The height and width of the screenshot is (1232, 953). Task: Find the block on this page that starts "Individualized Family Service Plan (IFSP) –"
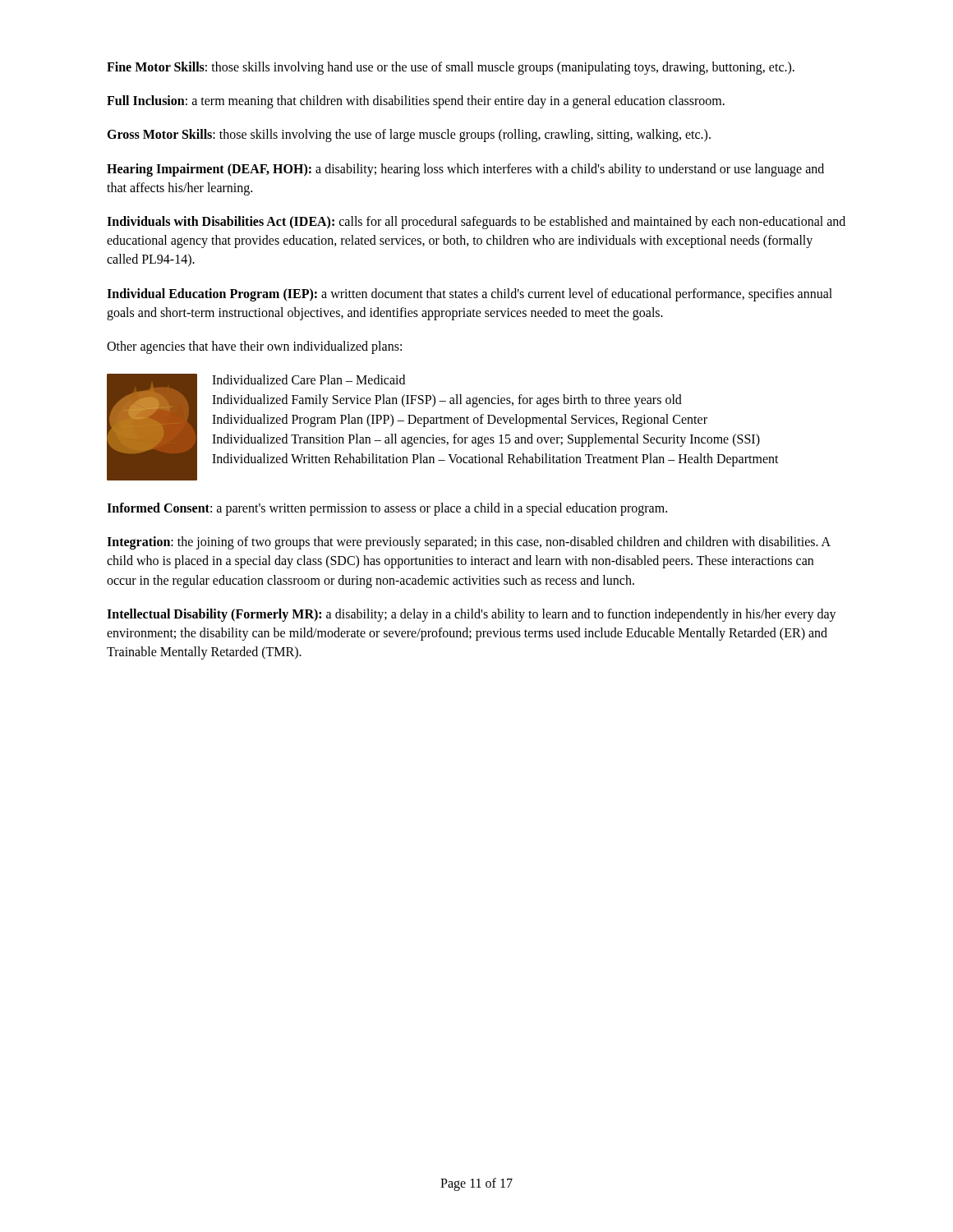pyautogui.click(x=447, y=400)
